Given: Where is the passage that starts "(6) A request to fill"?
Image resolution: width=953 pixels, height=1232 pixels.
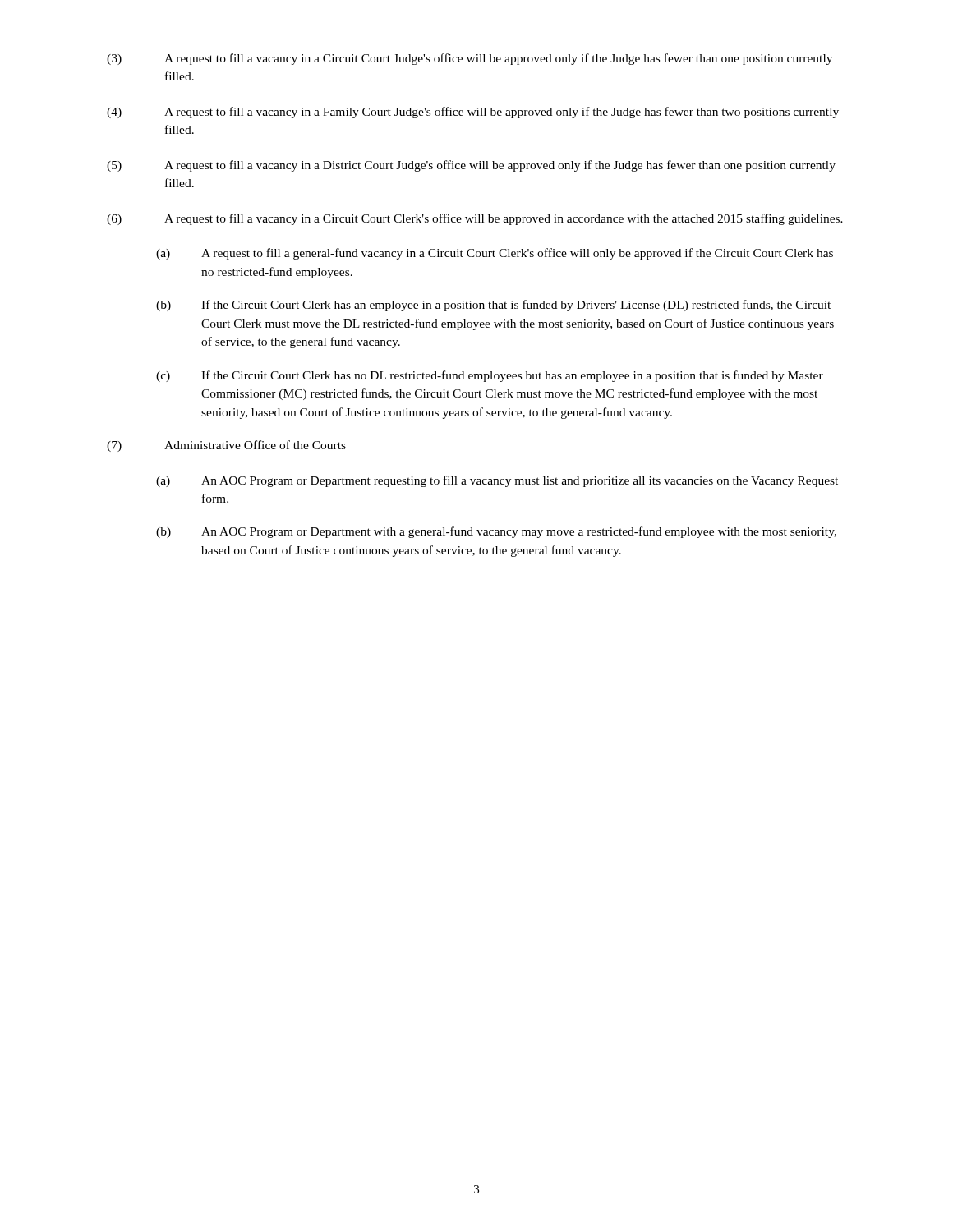Looking at the screenshot, I should click(x=476, y=219).
